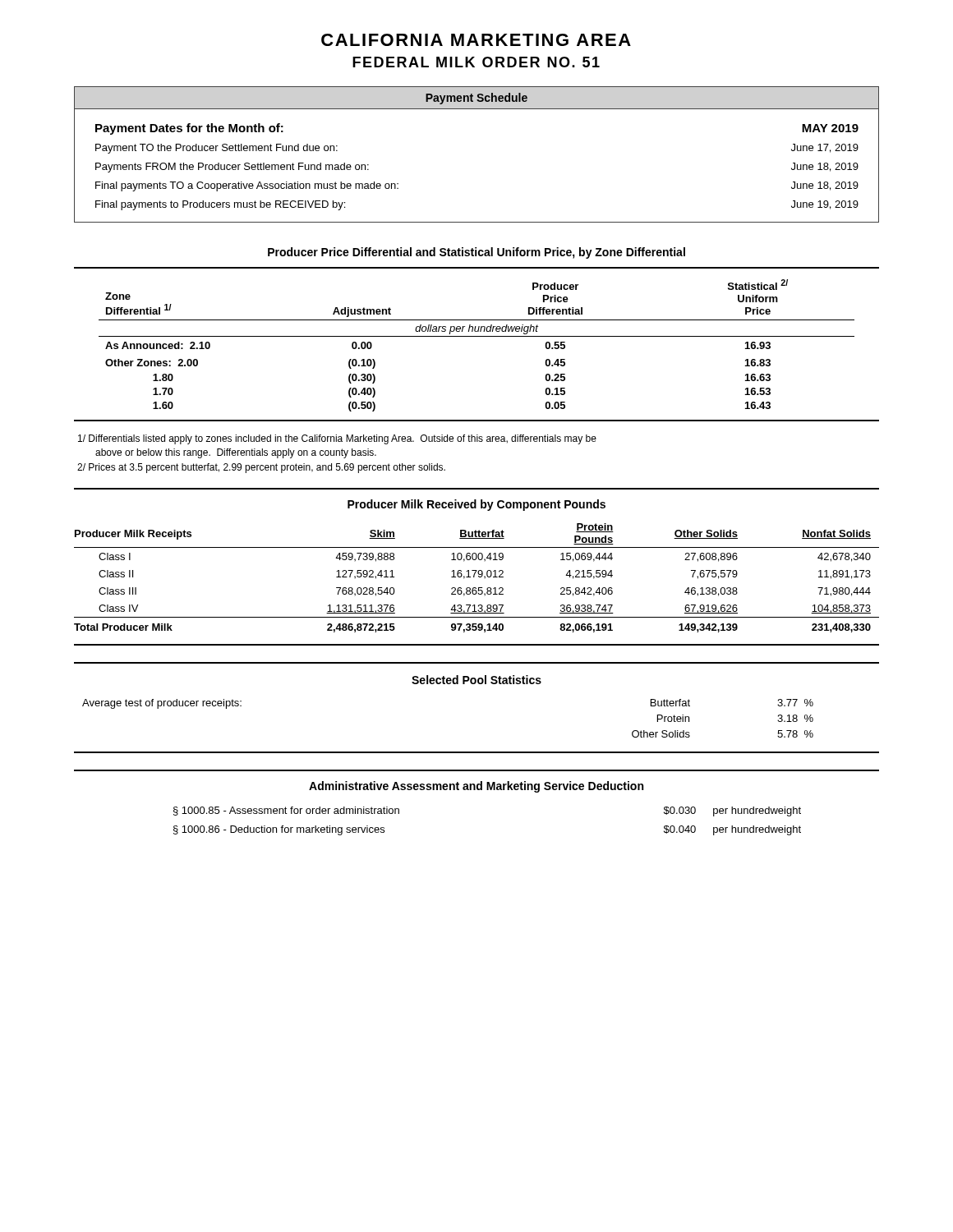Click on the footnote that reads "1/ Differentials listed apply to zones included in"
953x1232 pixels.
[x=476, y=453]
